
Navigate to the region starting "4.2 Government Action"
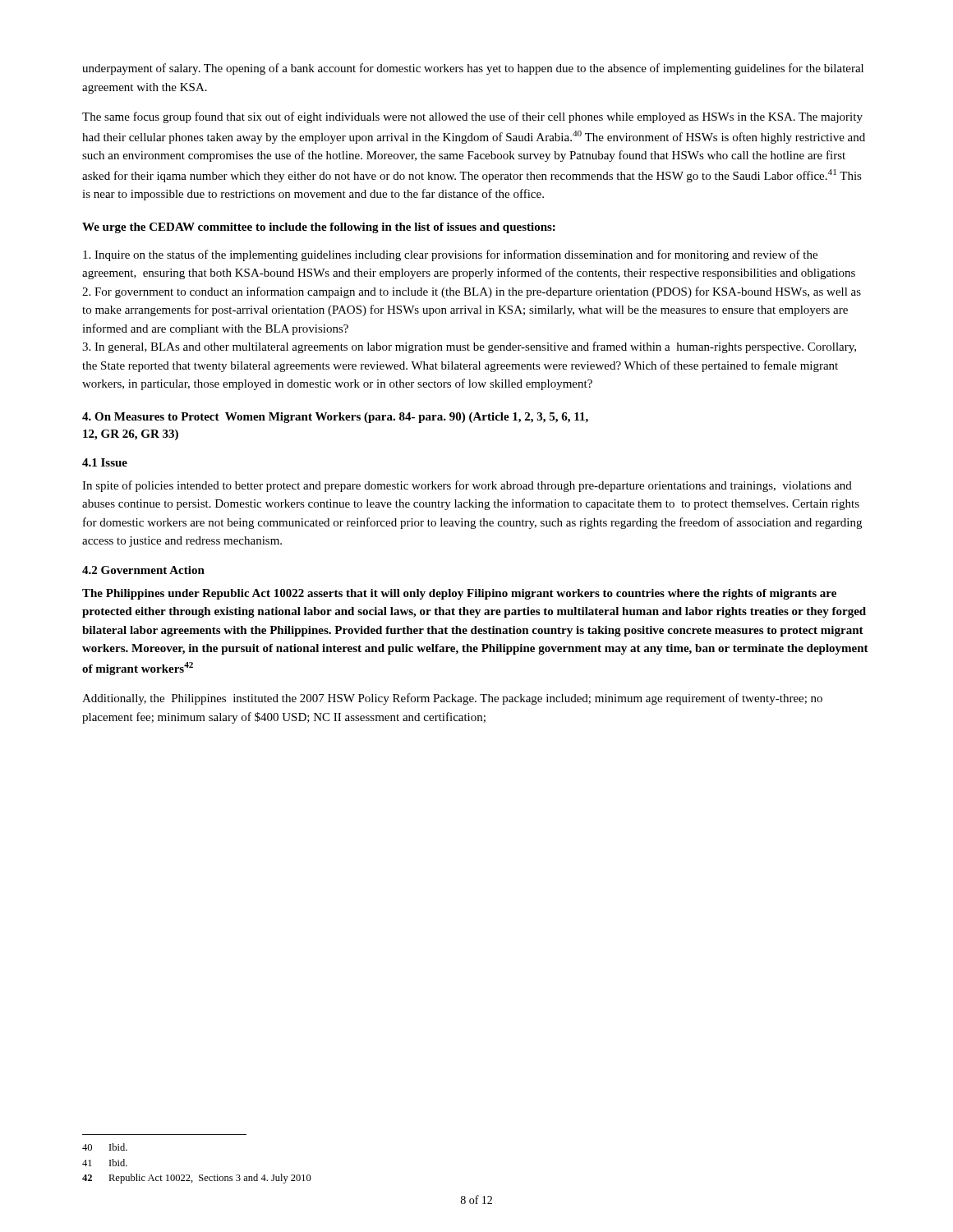point(143,570)
